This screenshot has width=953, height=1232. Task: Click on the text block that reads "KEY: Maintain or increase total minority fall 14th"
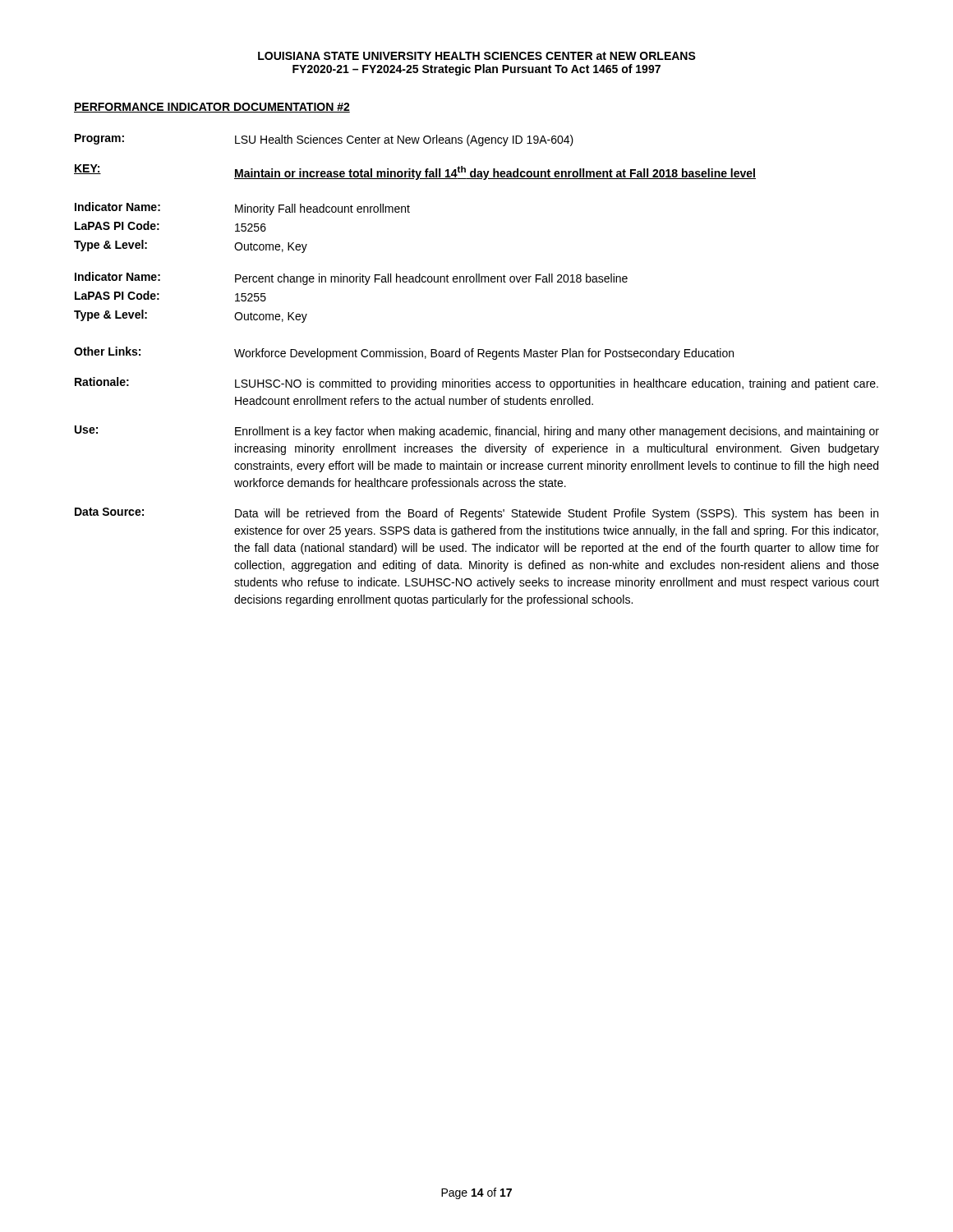tap(476, 172)
